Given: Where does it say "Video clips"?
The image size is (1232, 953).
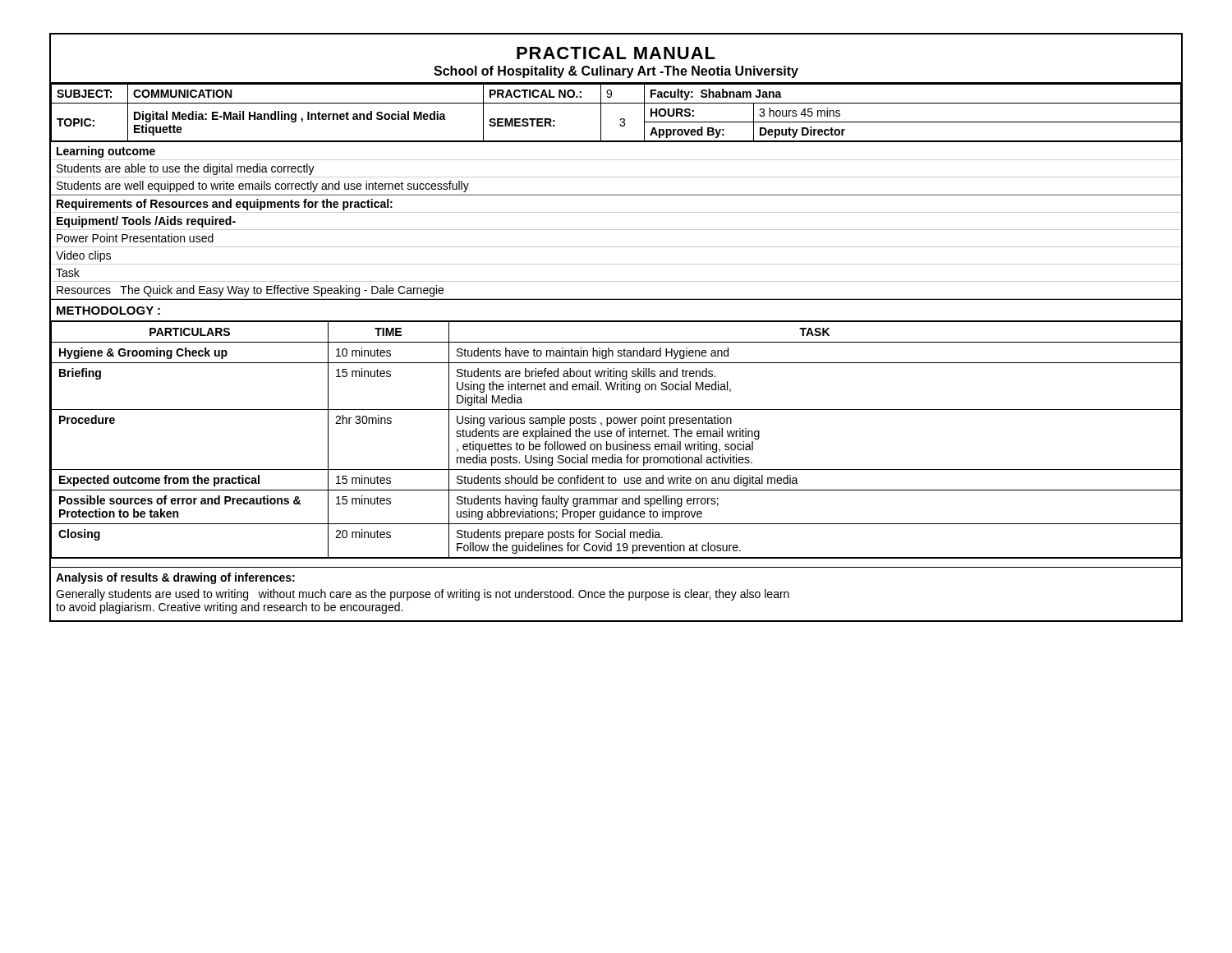Looking at the screenshot, I should point(84,255).
